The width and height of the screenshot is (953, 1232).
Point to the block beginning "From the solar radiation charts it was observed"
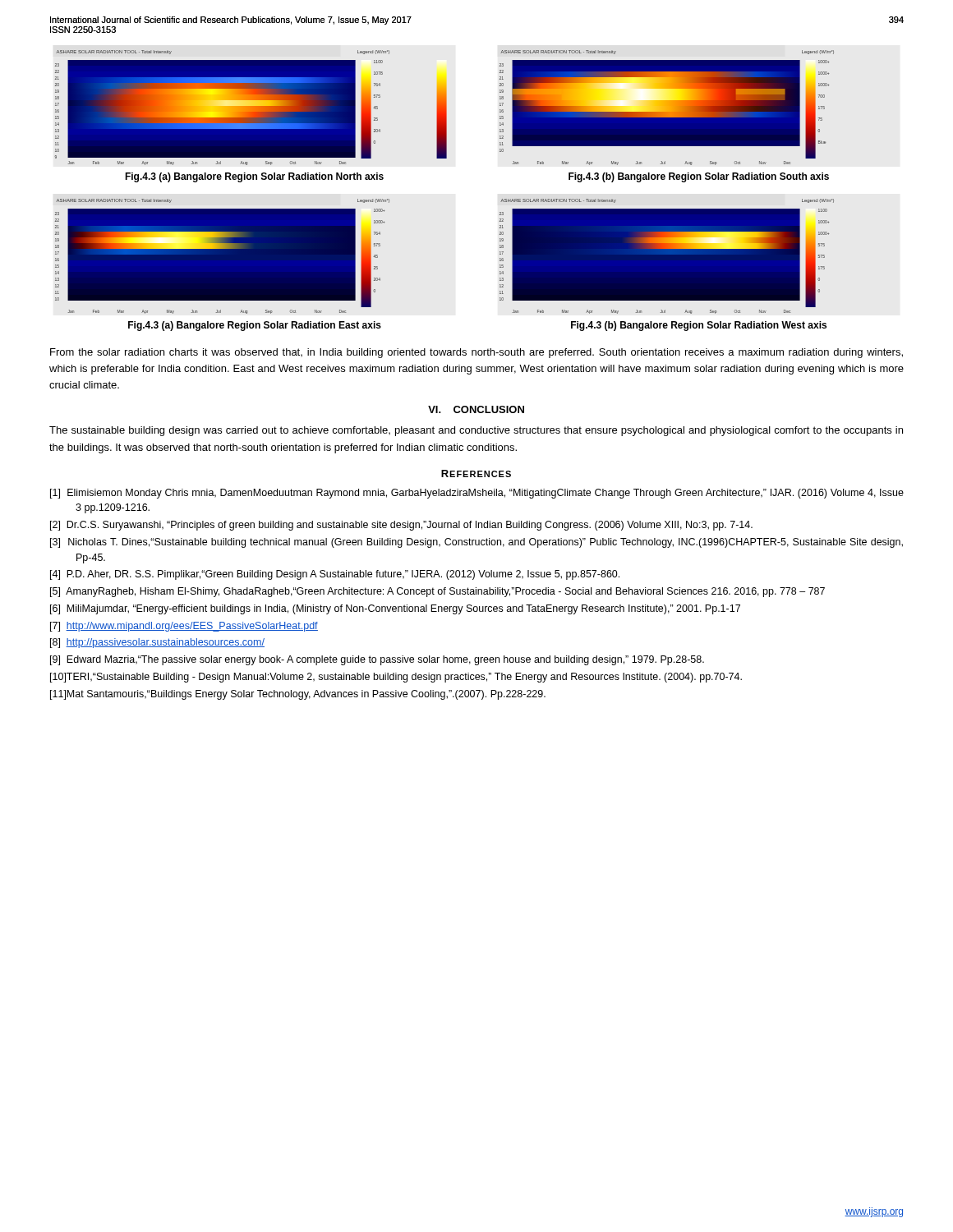pos(476,368)
